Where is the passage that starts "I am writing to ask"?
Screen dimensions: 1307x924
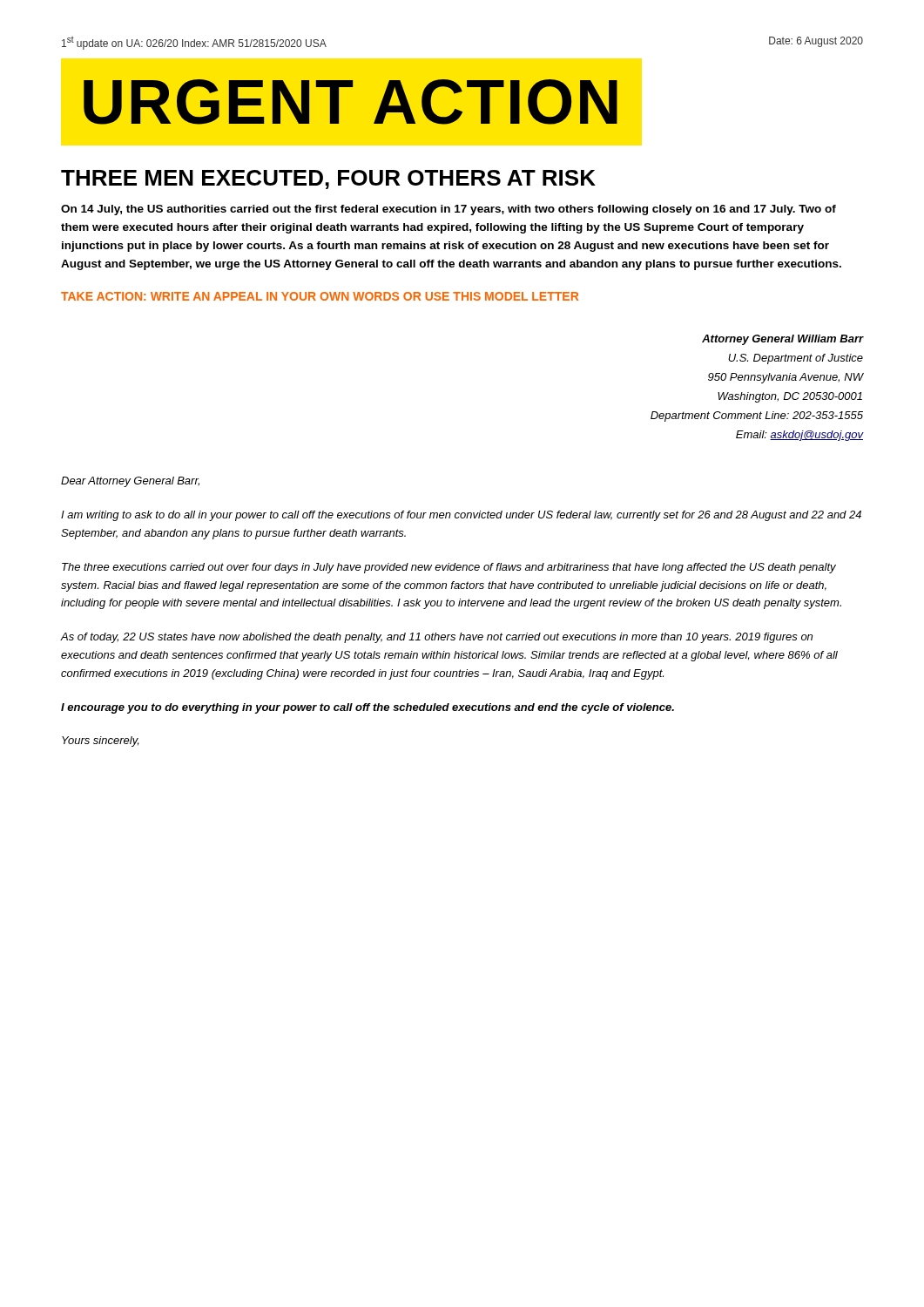point(461,524)
